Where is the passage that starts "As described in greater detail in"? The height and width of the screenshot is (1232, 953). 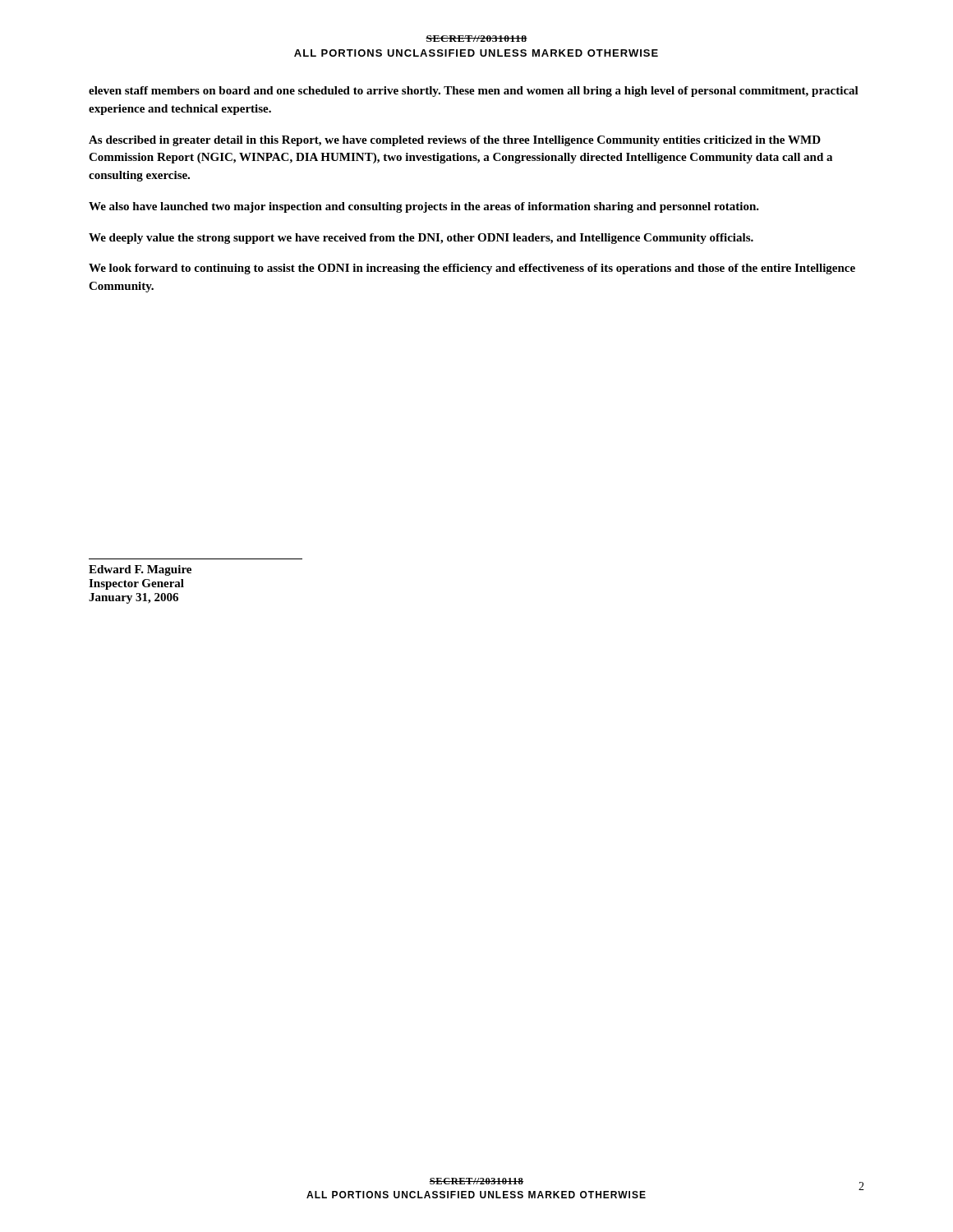click(x=461, y=157)
